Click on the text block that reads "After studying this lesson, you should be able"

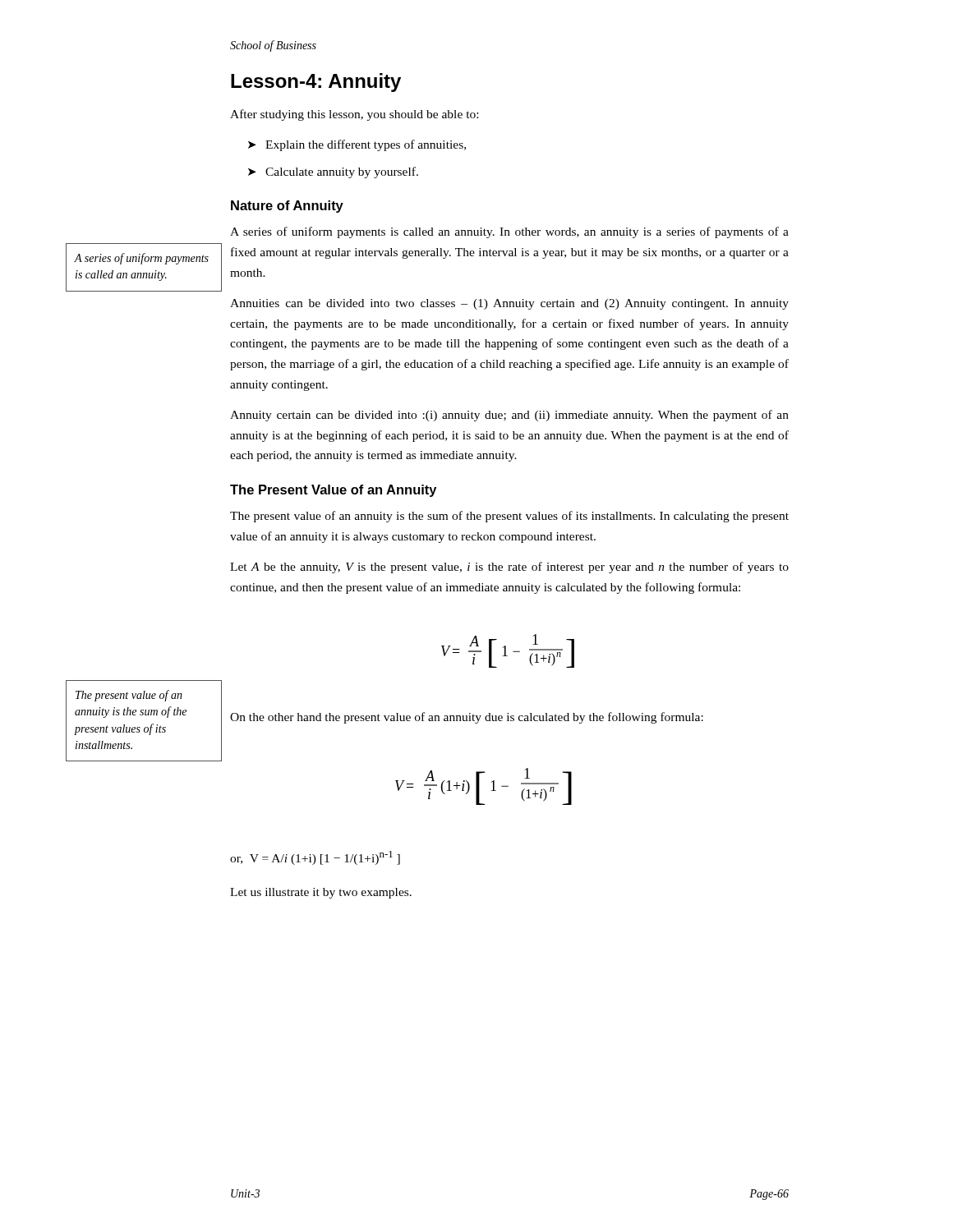354,115
